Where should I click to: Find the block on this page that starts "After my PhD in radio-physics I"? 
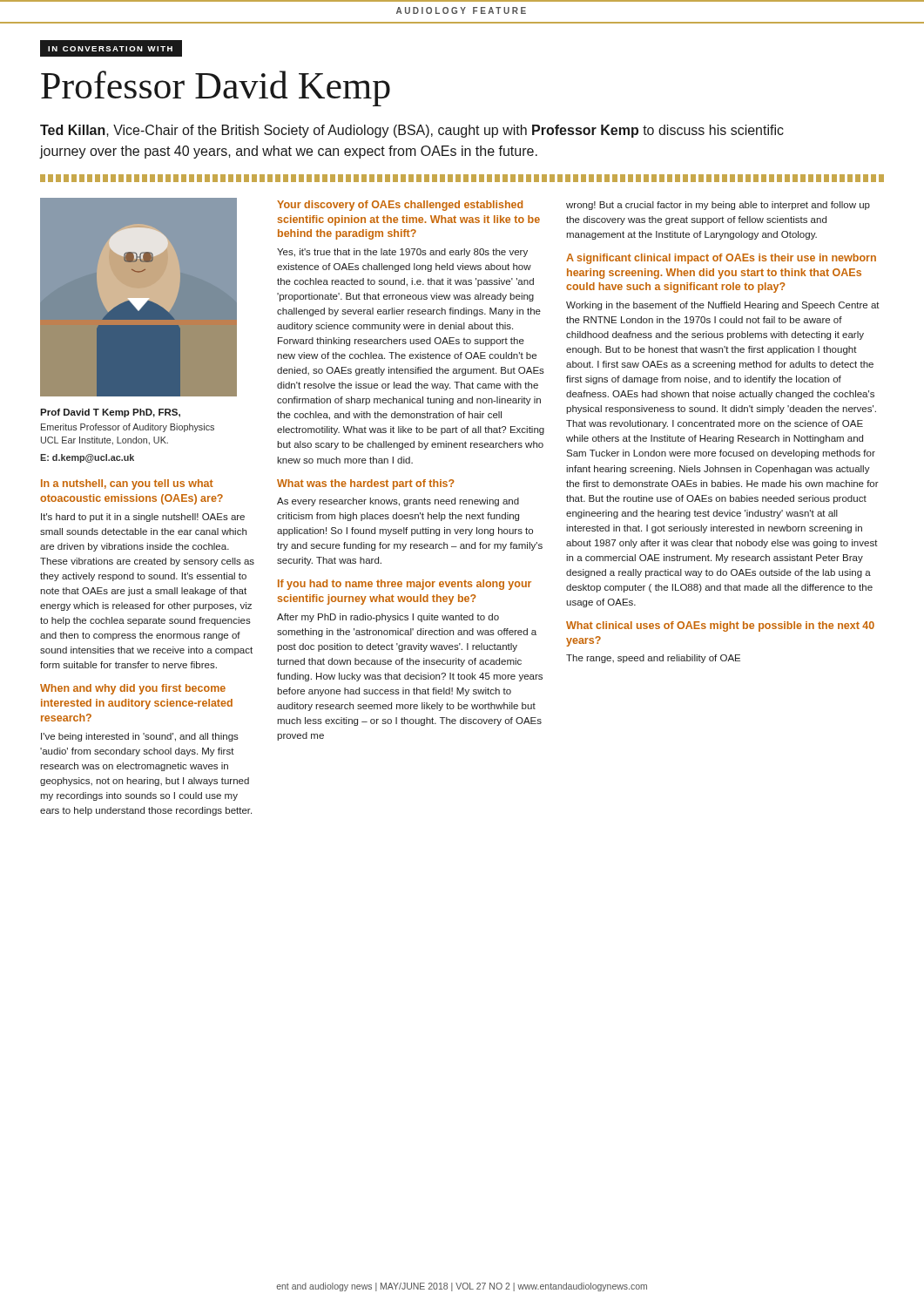(x=410, y=676)
